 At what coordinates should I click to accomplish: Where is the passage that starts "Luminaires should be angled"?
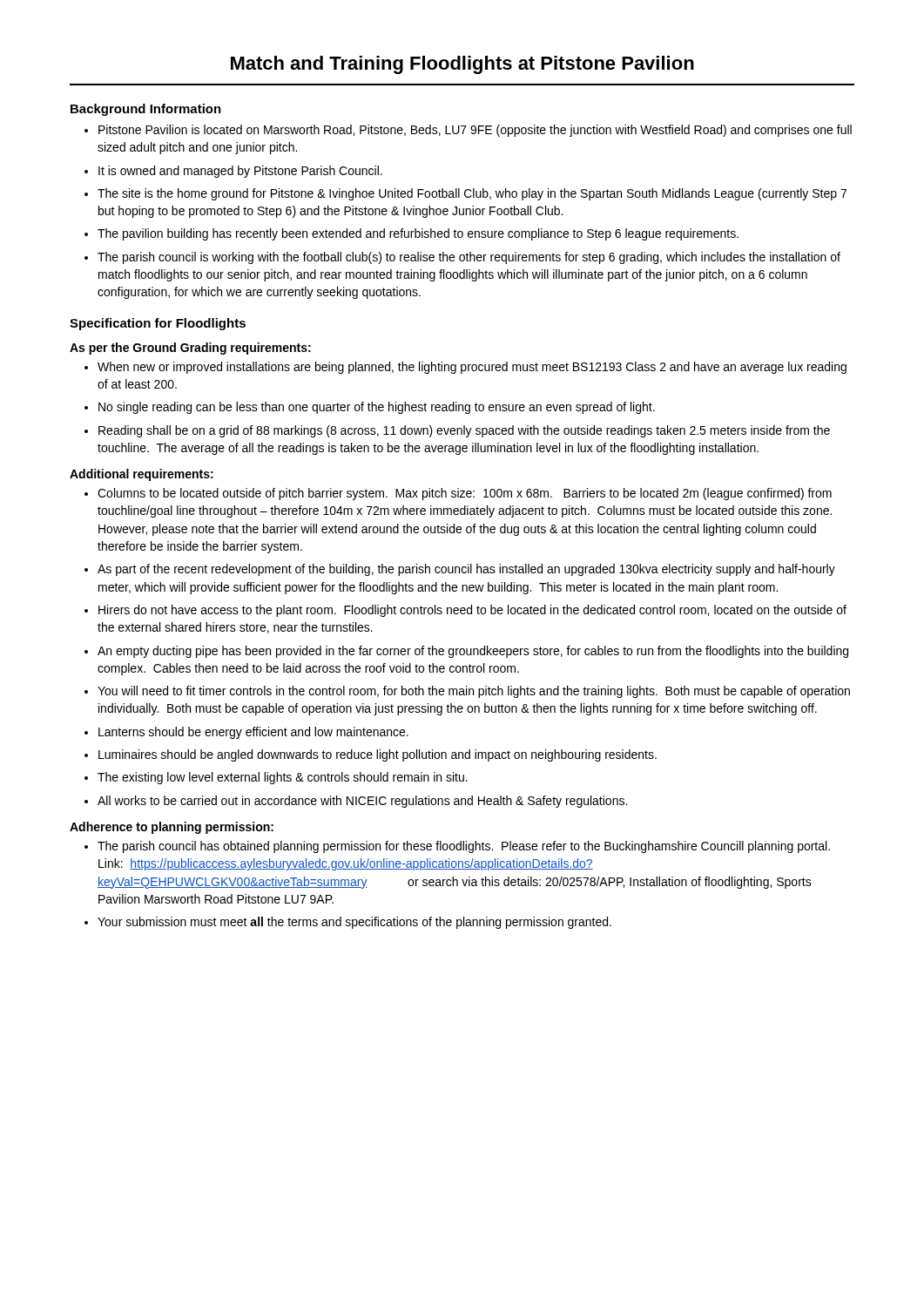coord(462,755)
